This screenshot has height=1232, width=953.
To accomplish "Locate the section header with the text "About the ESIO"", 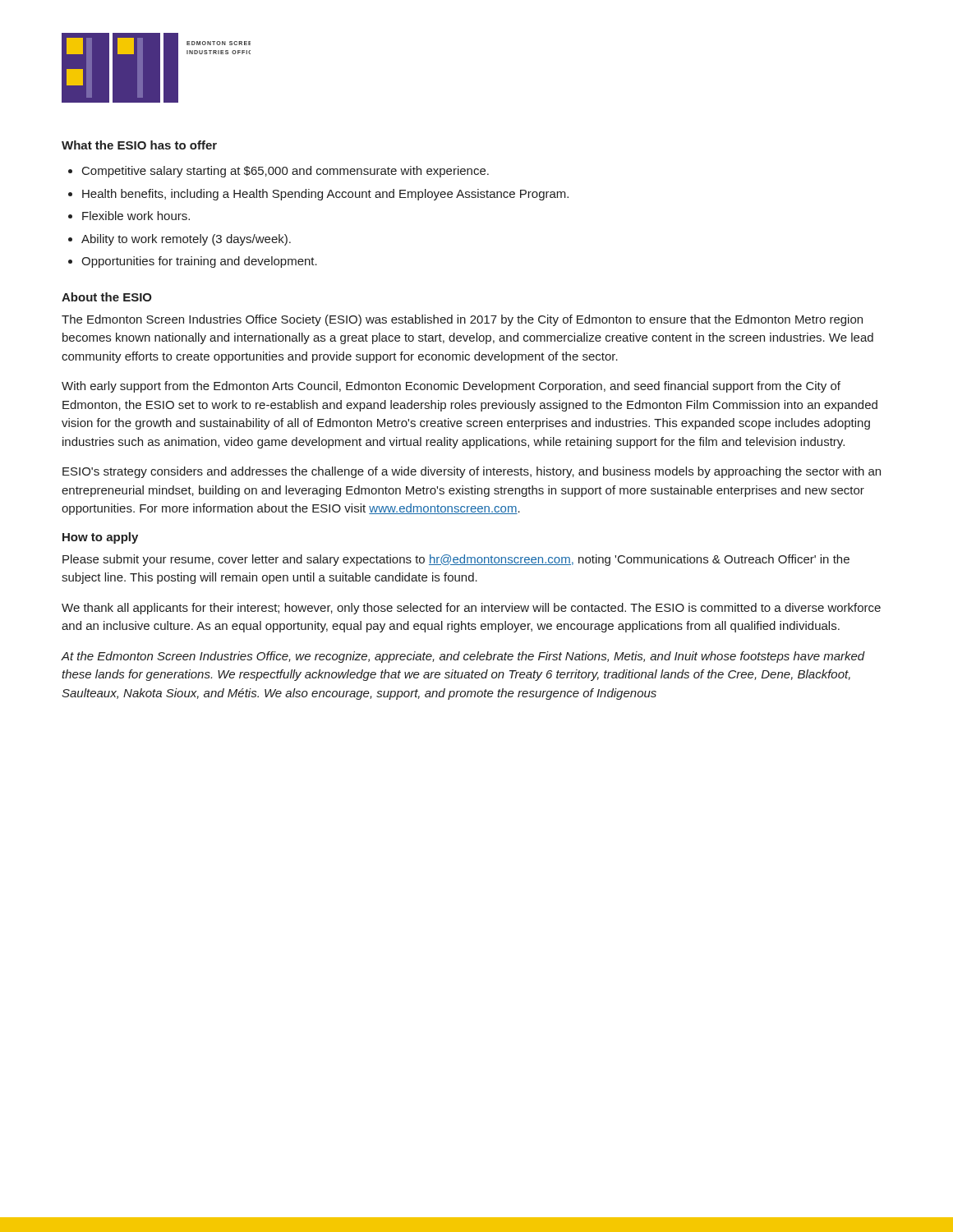I will (107, 297).
